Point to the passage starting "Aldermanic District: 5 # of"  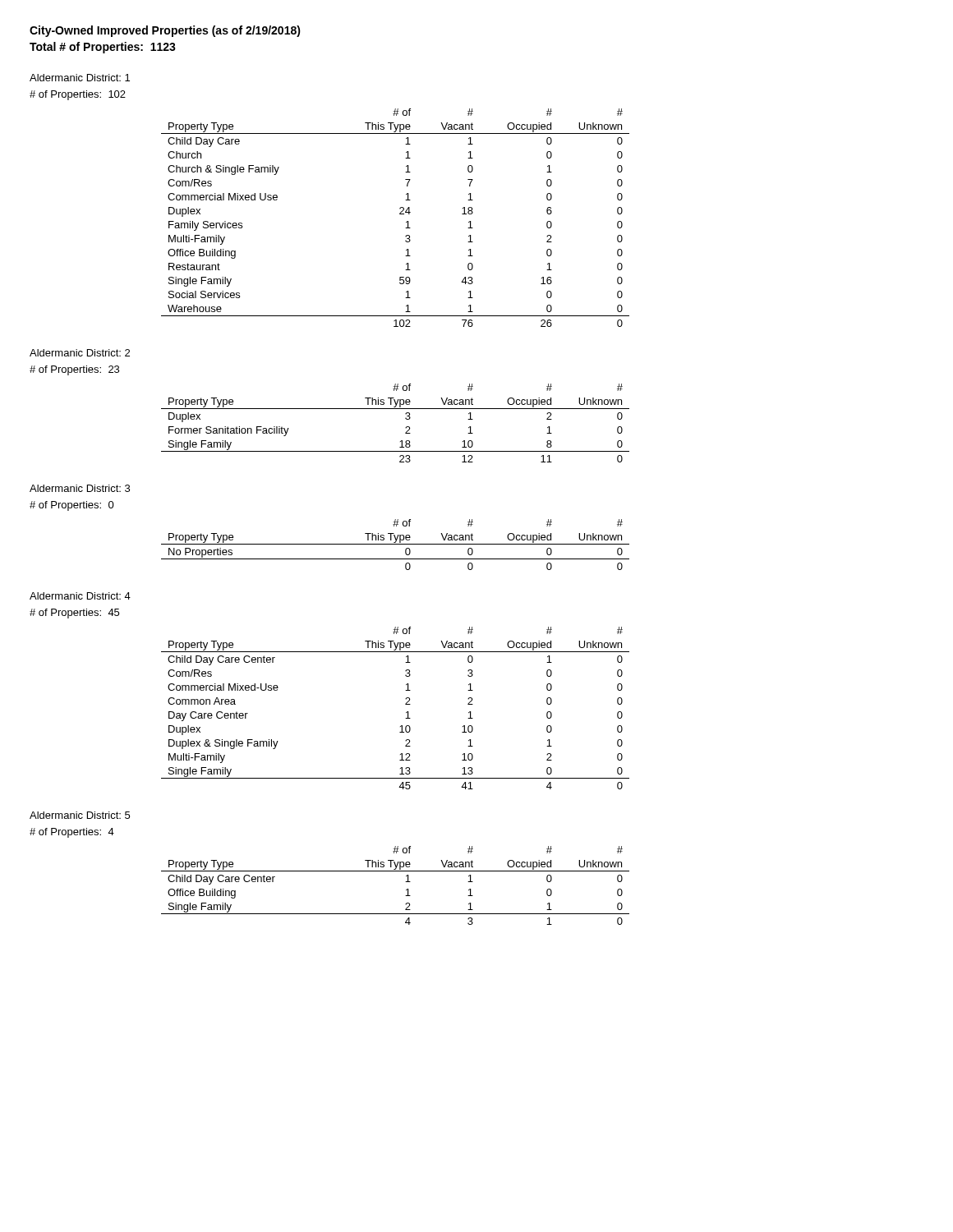point(80,823)
